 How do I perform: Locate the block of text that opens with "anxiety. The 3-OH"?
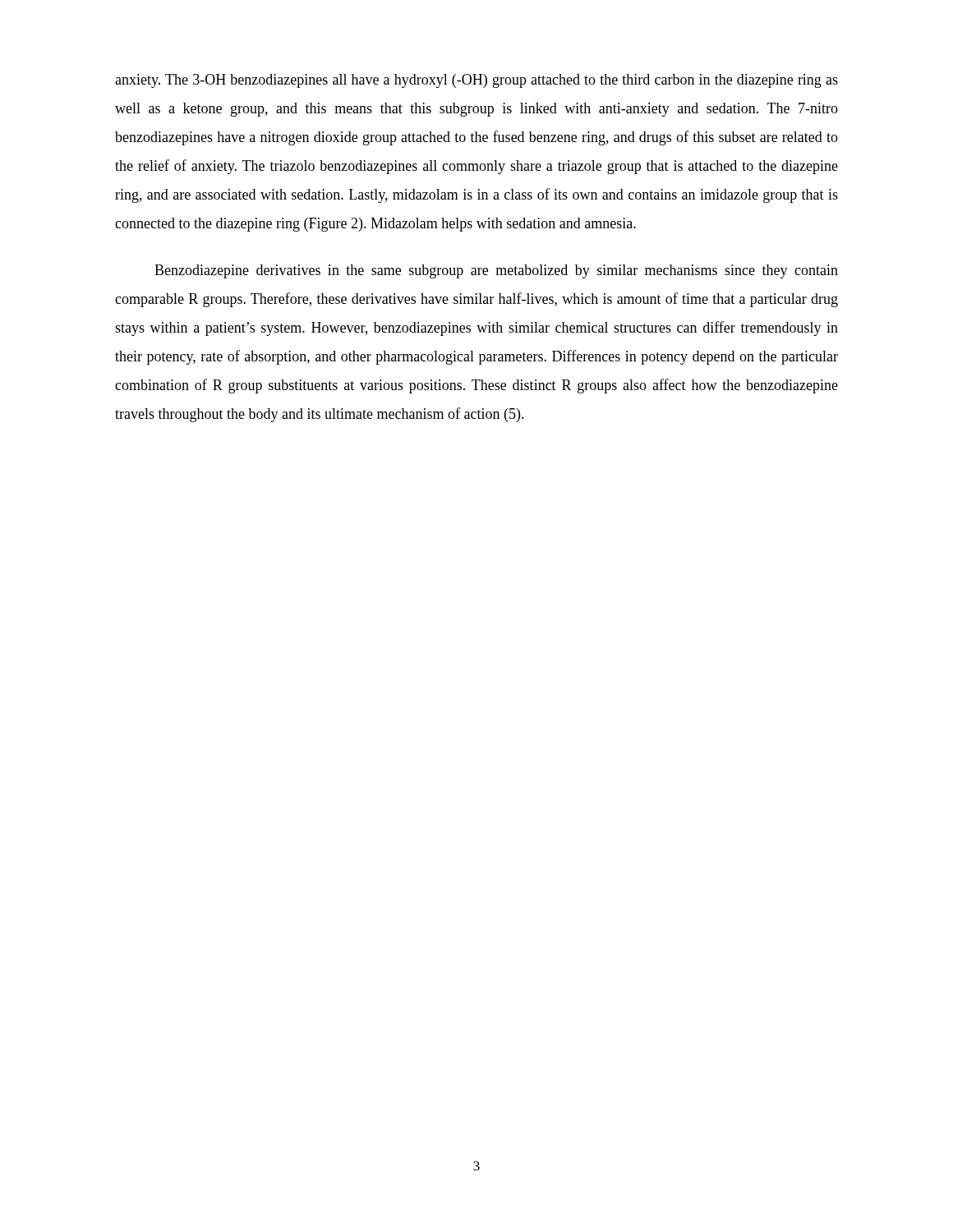click(x=476, y=152)
